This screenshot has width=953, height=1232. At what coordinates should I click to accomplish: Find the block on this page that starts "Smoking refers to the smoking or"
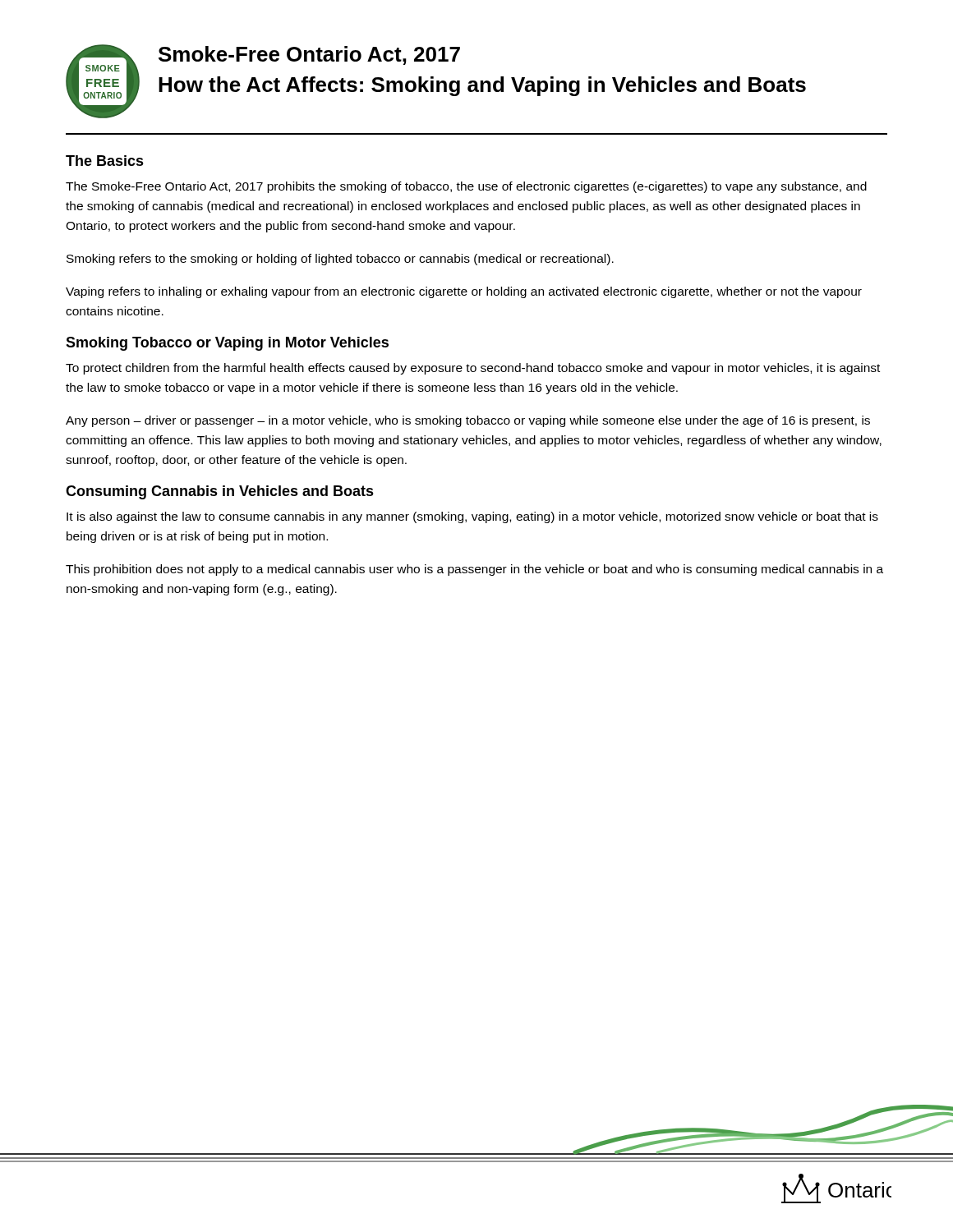476,259
